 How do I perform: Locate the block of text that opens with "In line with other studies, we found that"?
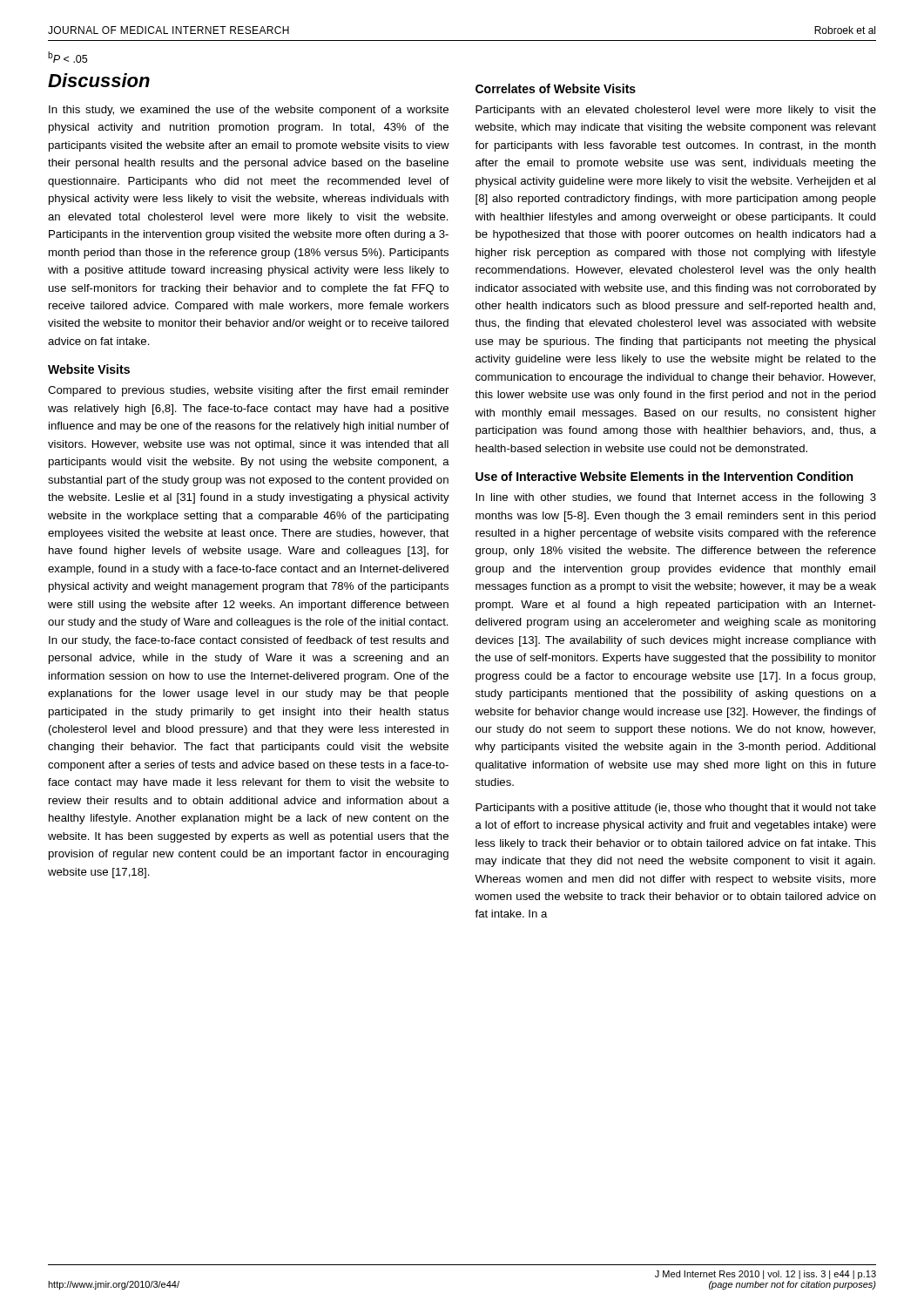point(676,640)
